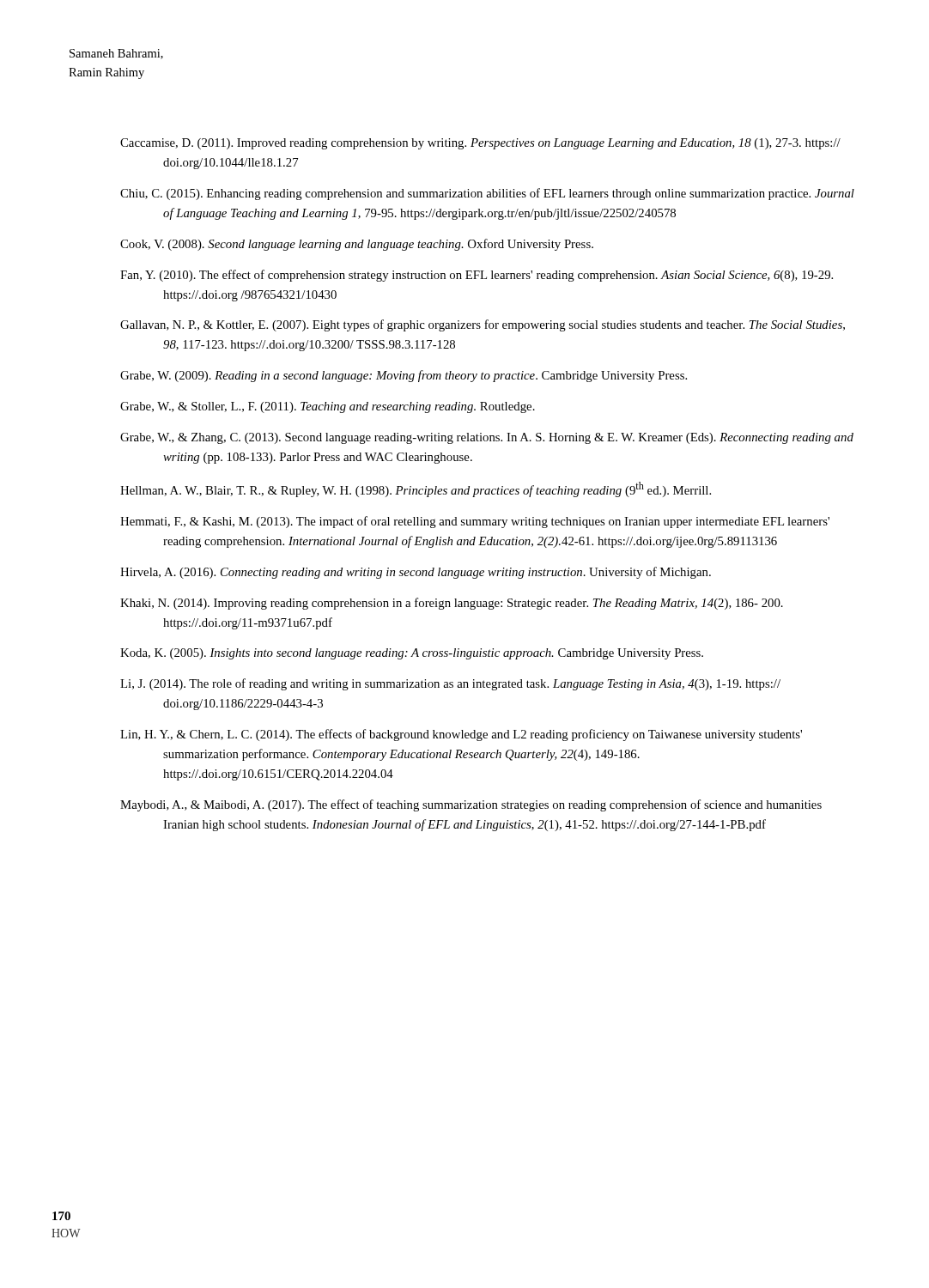Click on the block starting "Grabe, W., & Zhang, C. (2013)."
Viewport: 929px width, 1288px height.
coord(487,447)
